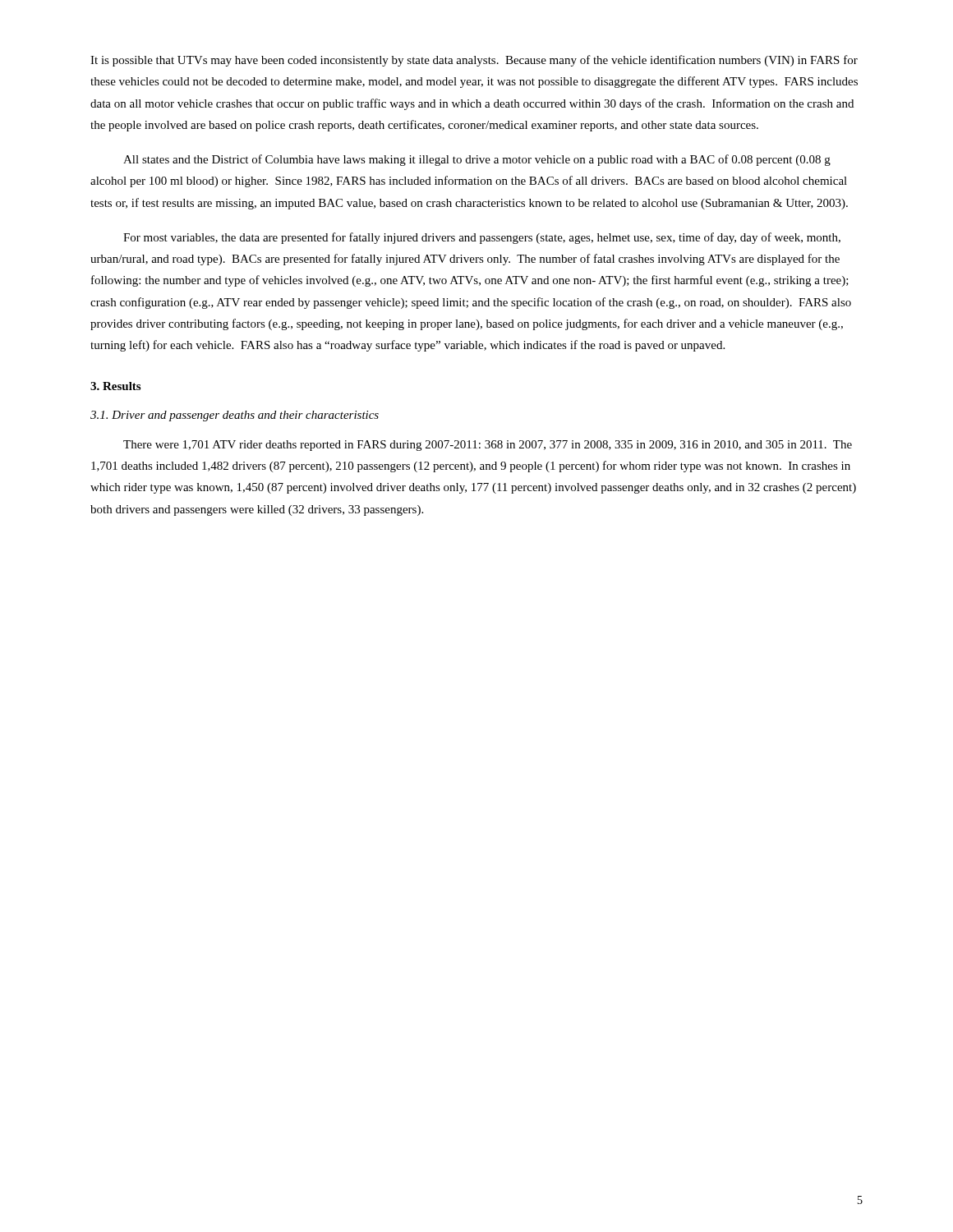Viewport: 953px width, 1232px height.
Task: Click the section header that begins "3.1. Driver and passenger deaths and their"
Action: pyautogui.click(x=235, y=414)
